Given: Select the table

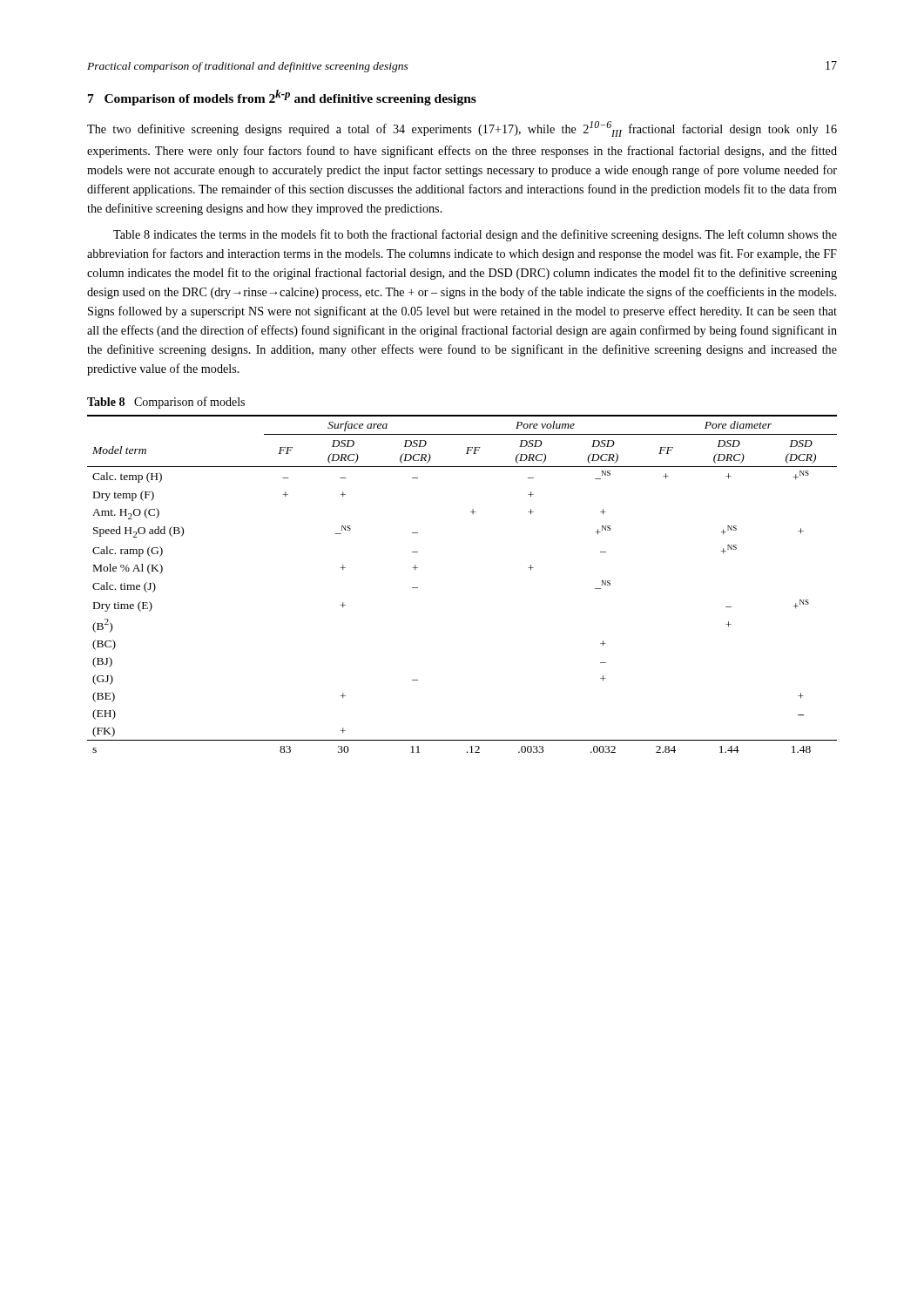Looking at the screenshot, I should (462, 586).
